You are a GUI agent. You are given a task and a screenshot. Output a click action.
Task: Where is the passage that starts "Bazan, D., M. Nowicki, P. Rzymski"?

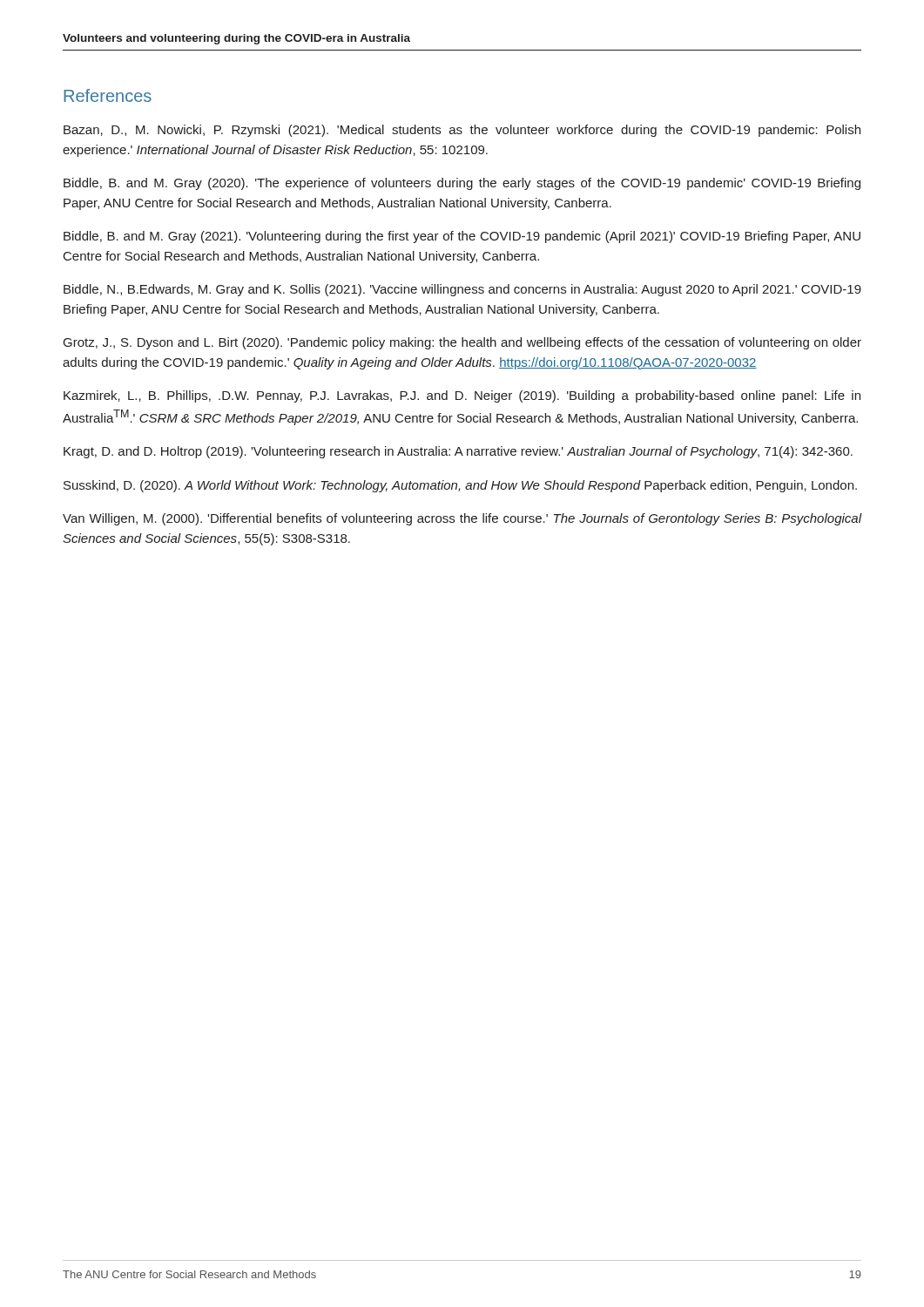click(x=462, y=139)
